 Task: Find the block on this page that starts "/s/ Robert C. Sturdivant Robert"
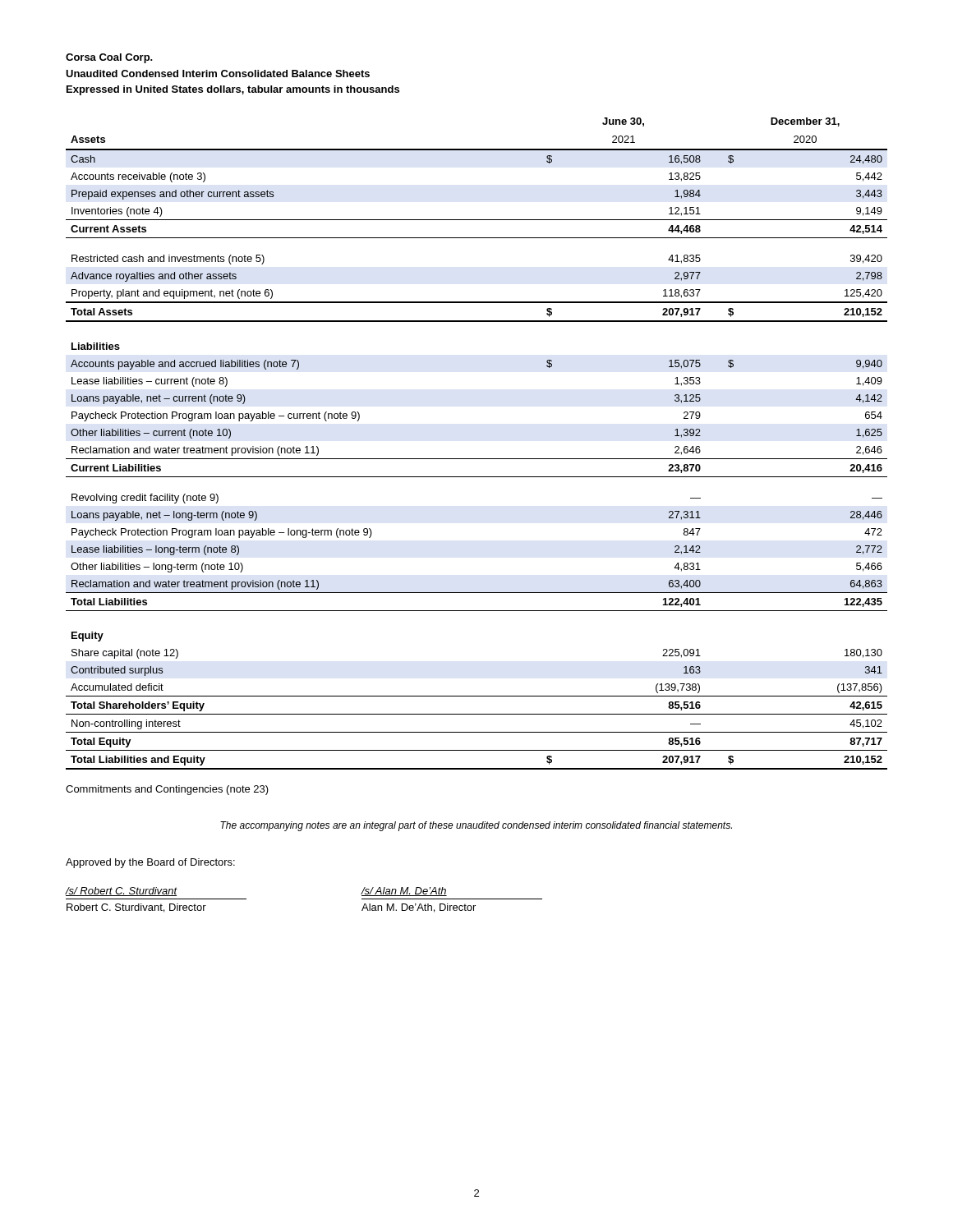pos(156,899)
